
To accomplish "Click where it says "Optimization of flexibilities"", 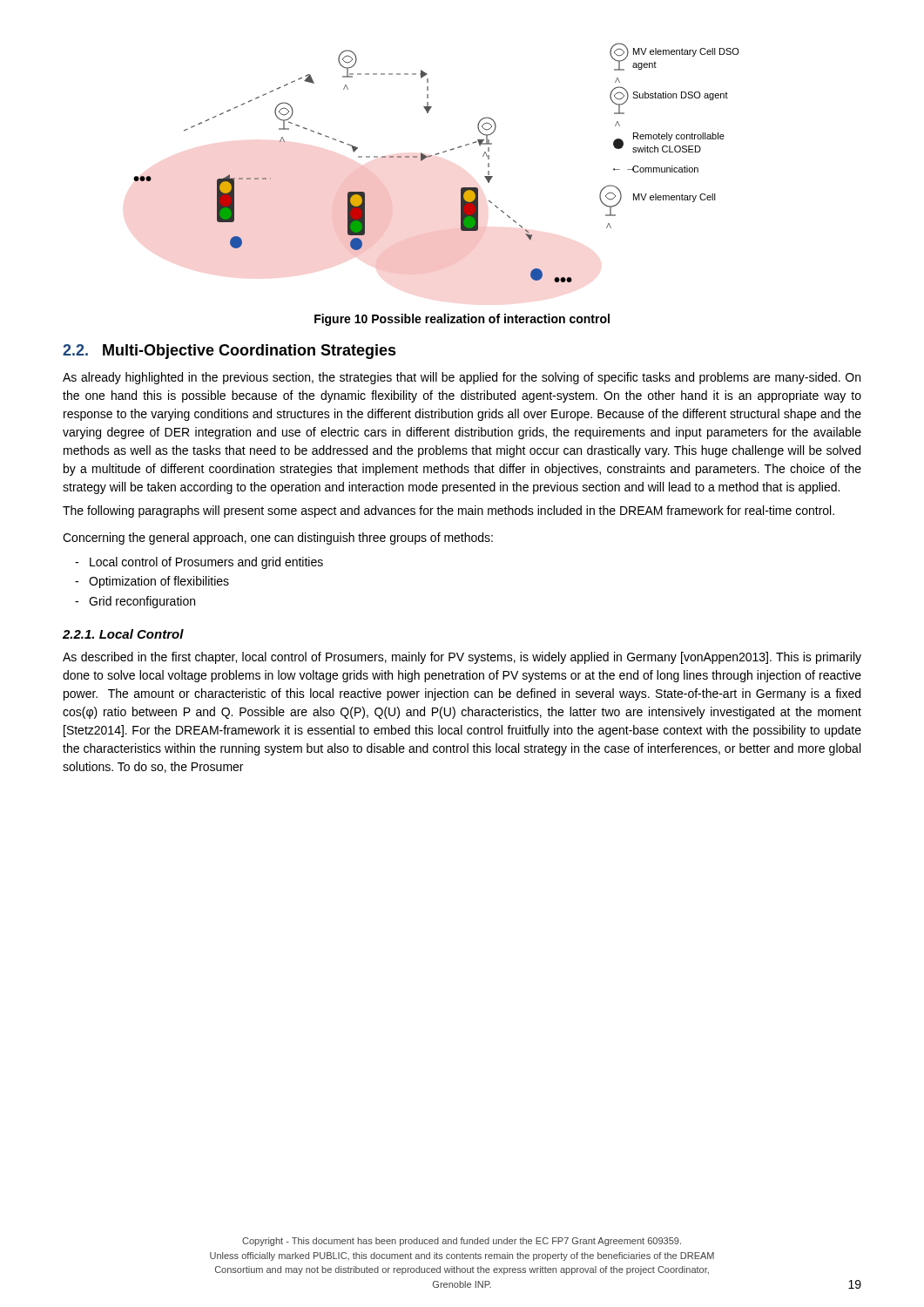I will [x=159, y=582].
